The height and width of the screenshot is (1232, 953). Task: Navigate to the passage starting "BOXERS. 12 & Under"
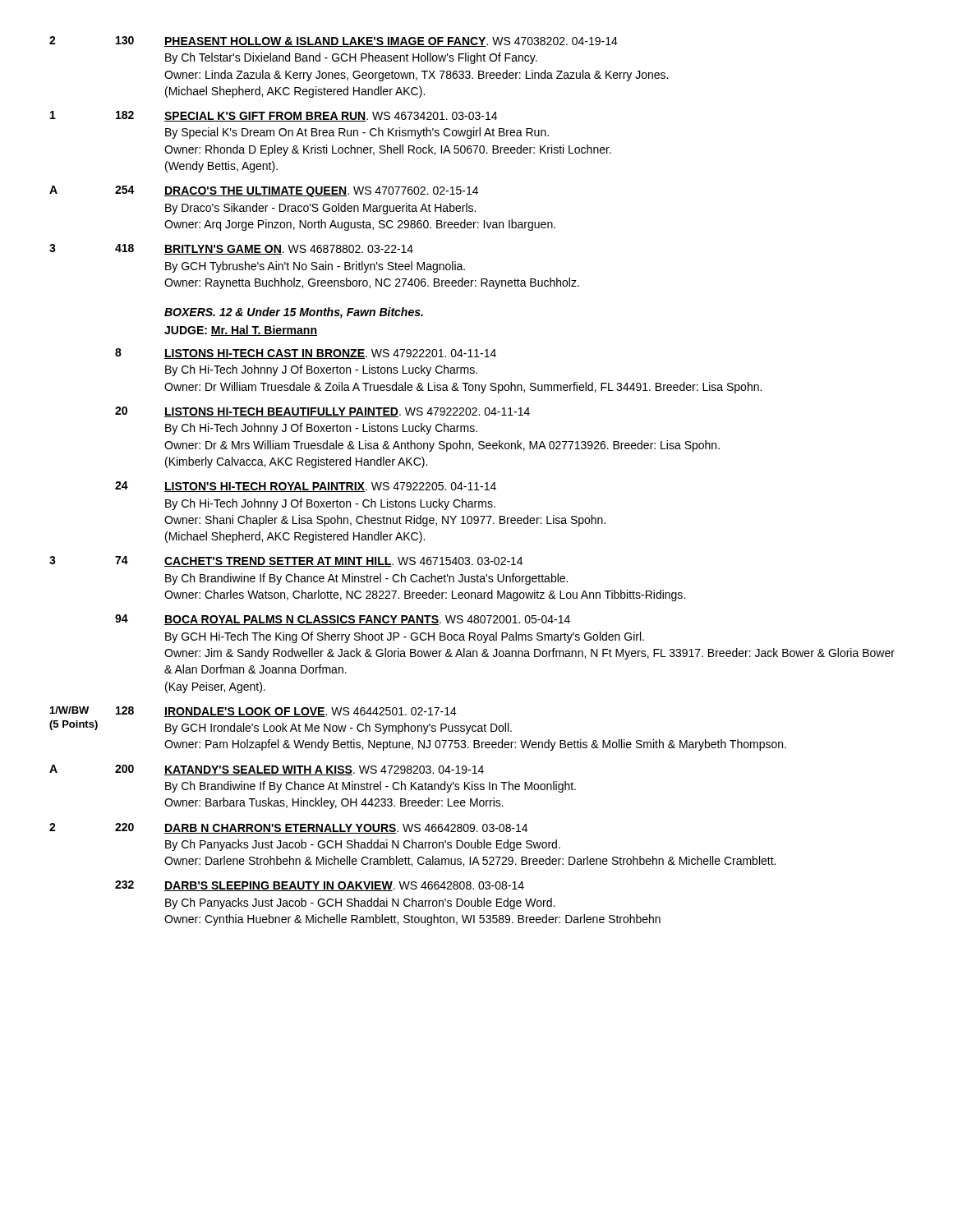click(294, 312)
